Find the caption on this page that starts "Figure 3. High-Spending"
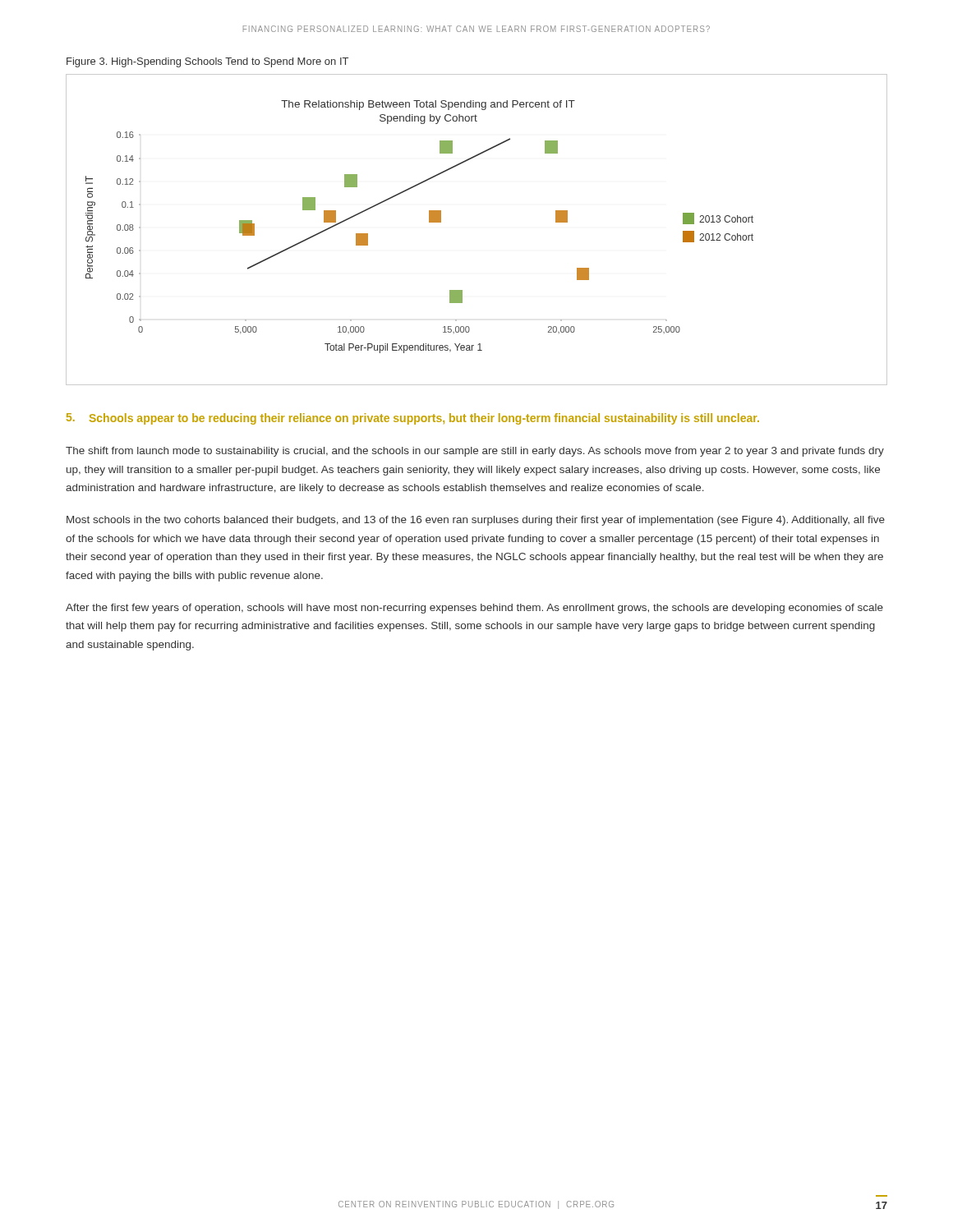 click(207, 61)
